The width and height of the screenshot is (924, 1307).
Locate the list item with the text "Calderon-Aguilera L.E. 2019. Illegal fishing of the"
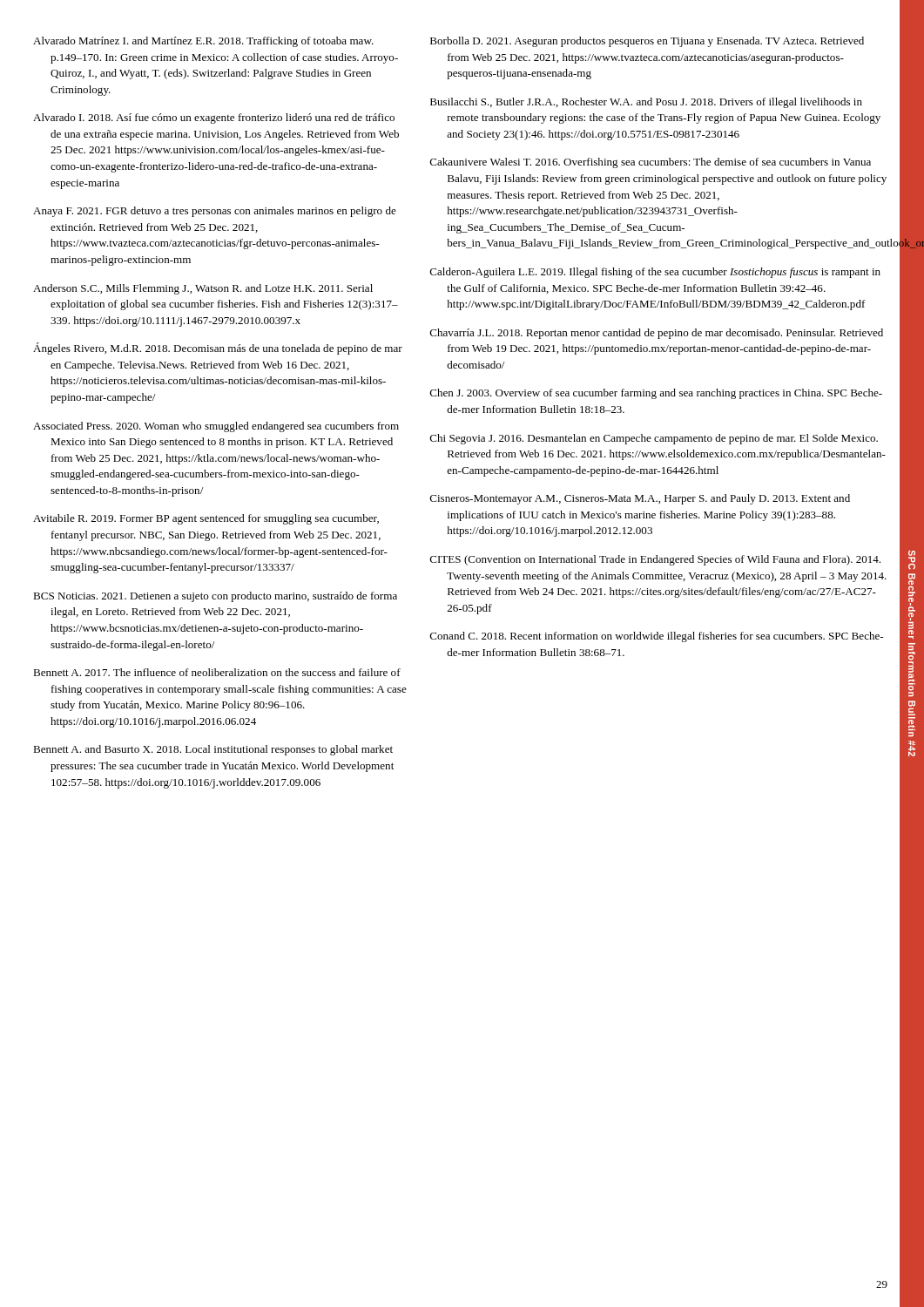coord(655,288)
